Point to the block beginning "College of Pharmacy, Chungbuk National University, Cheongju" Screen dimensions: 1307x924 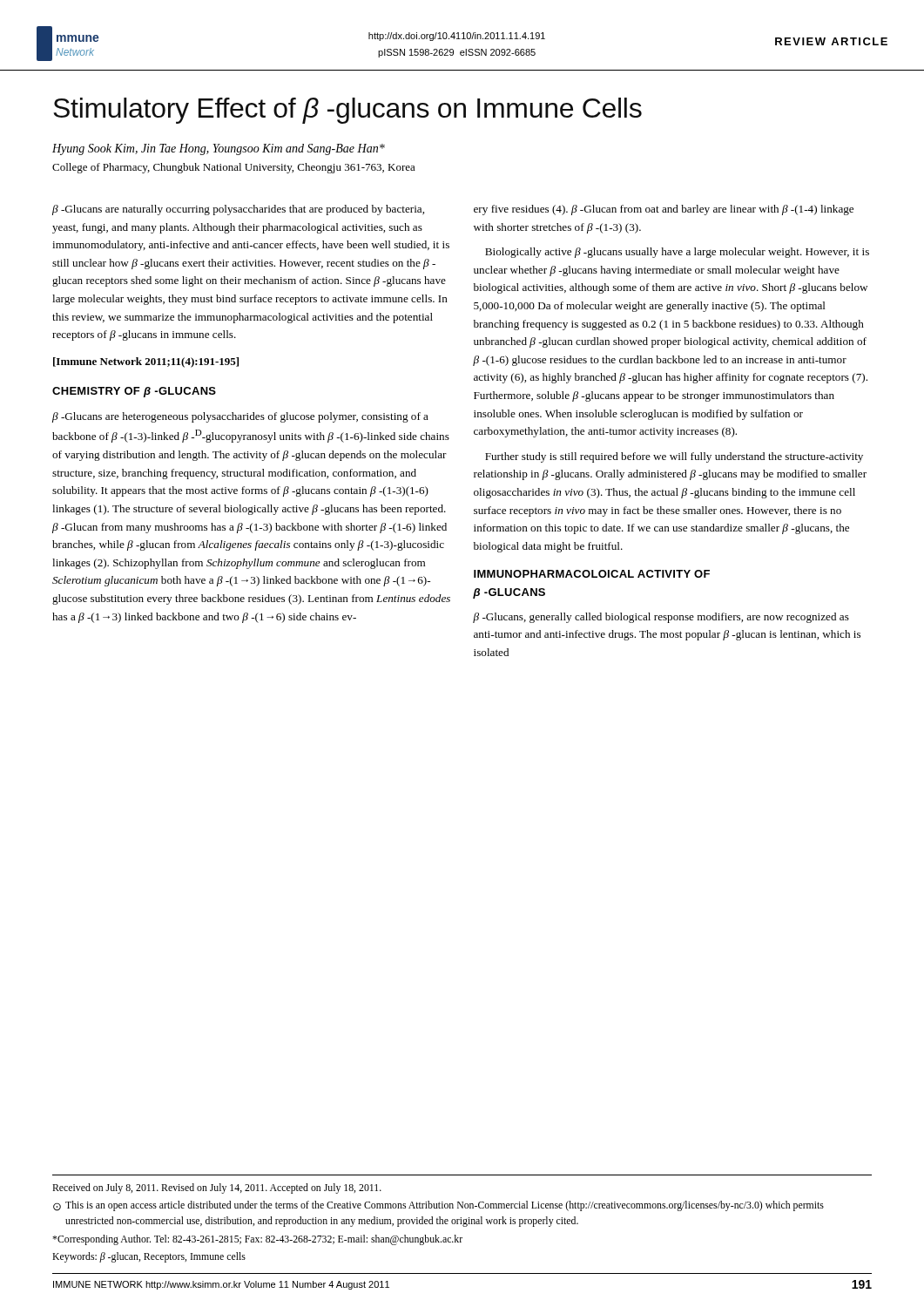point(234,167)
